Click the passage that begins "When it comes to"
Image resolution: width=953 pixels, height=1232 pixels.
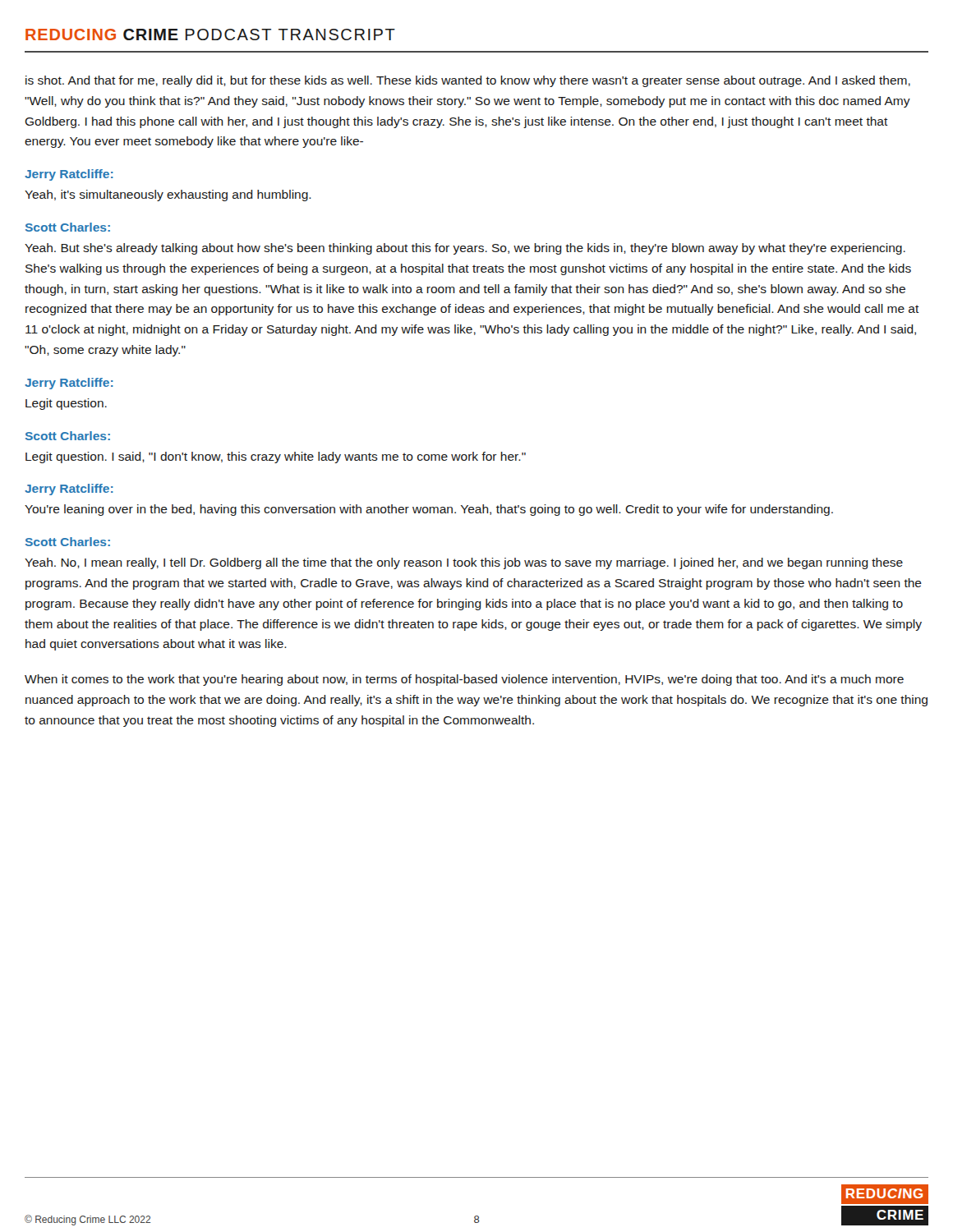tap(476, 699)
